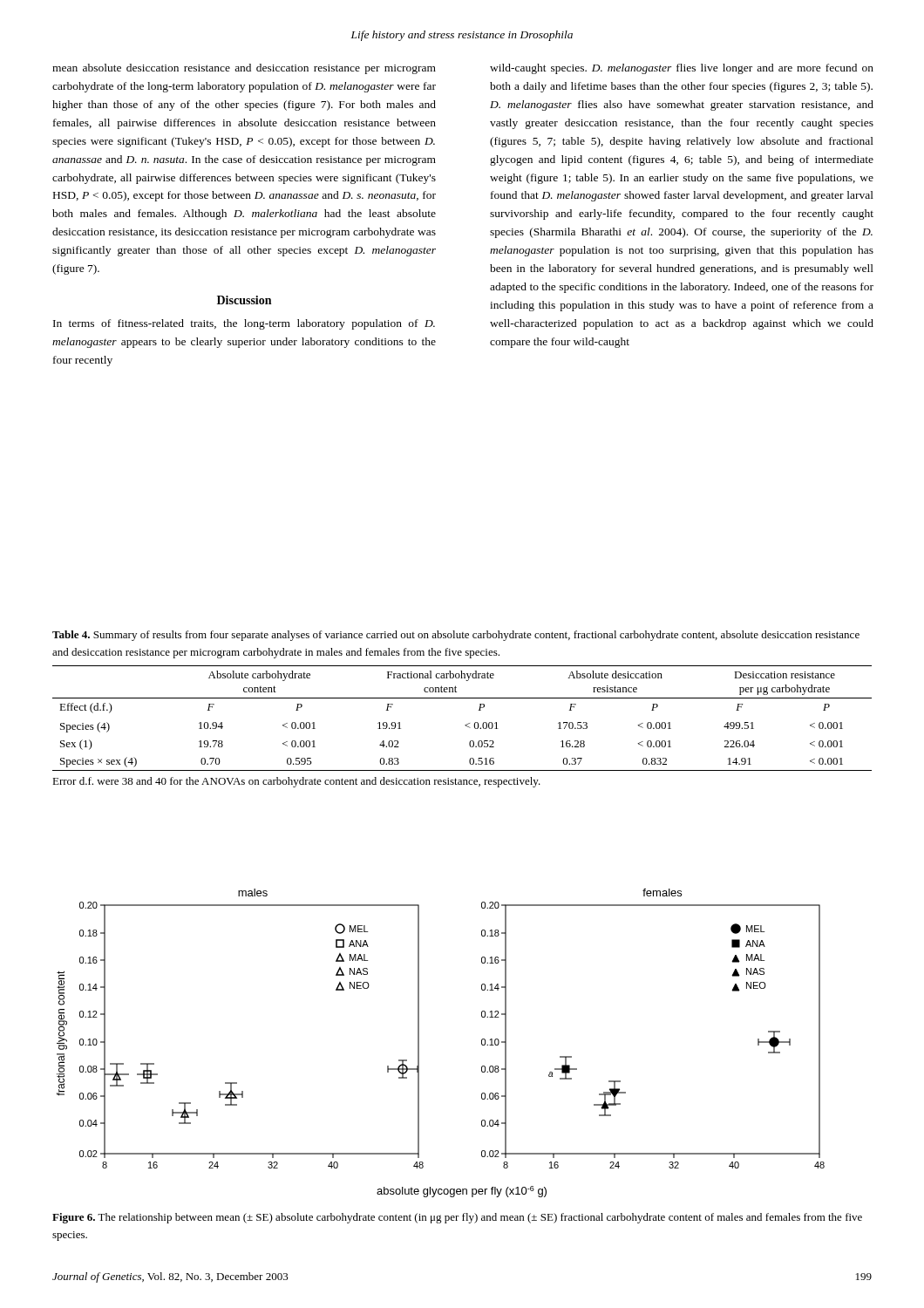Find the text block containing "mean absolute desiccation resistance and desiccation resistance per"
The width and height of the screenshot is (924, 1308).
pyautogui.click(x=244, y=168)
